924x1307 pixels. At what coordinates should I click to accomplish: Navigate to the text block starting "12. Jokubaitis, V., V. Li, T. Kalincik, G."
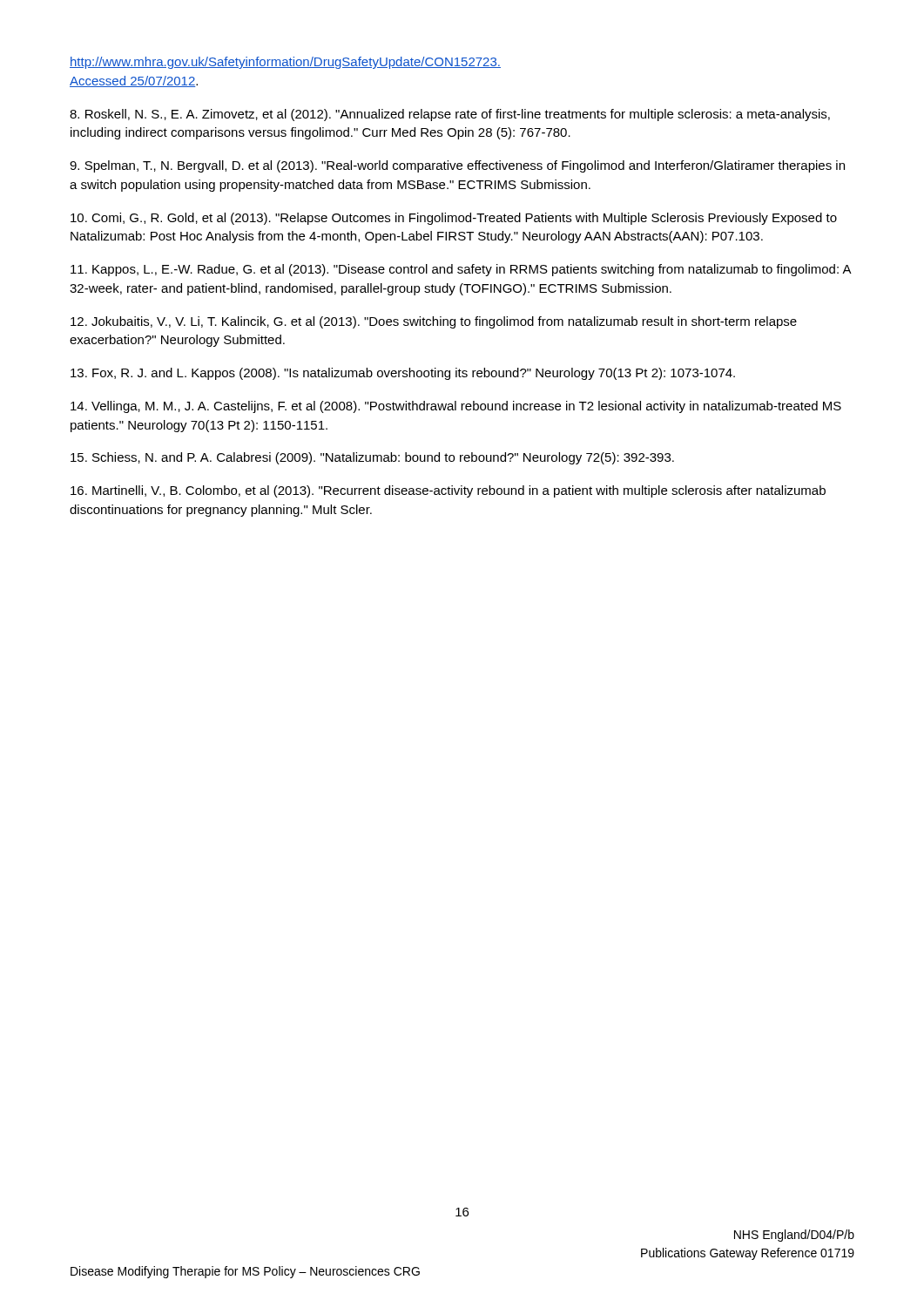(x=433, y=330)
